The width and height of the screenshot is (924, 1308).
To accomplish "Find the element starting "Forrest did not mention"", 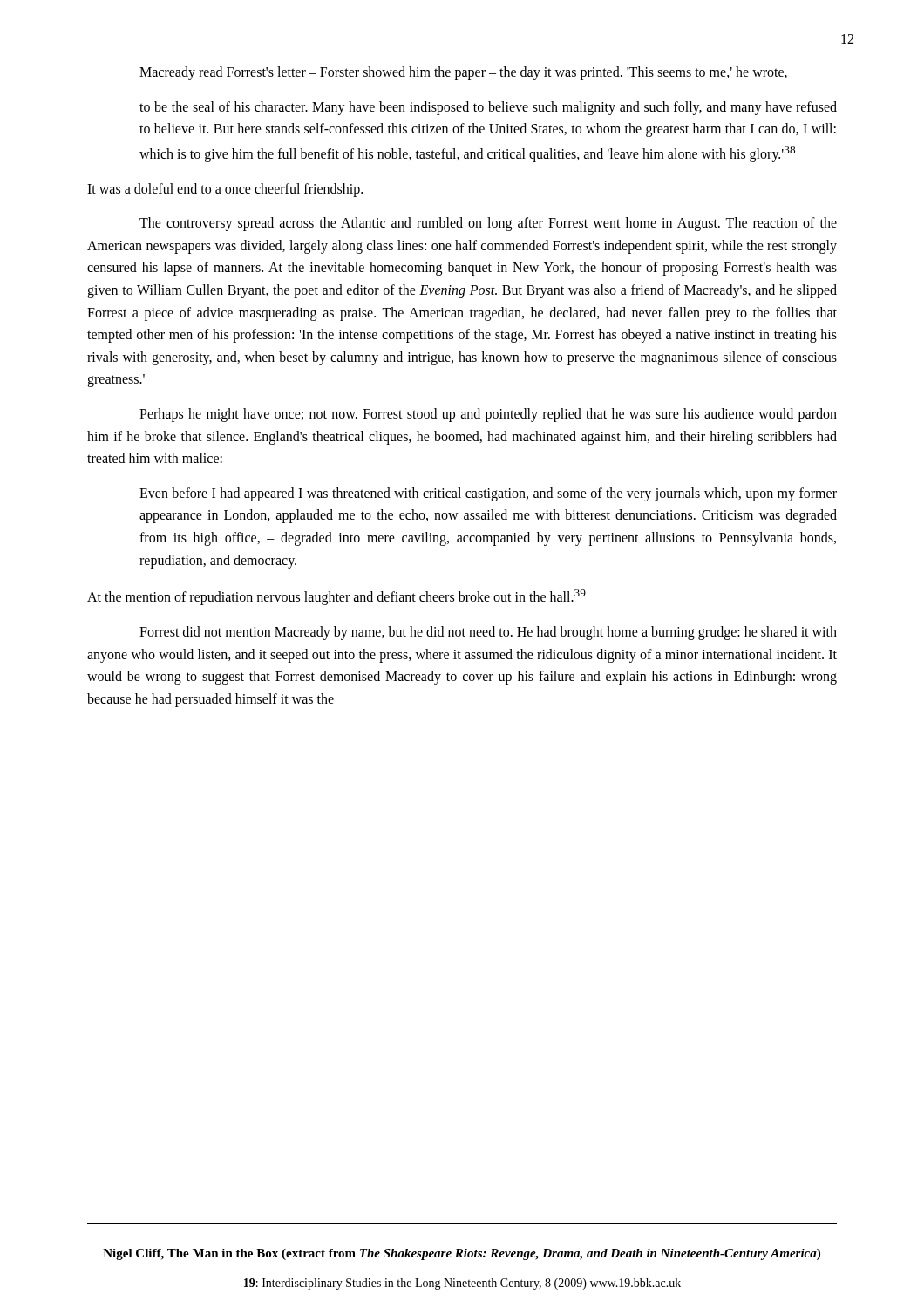I will tap(462, 666).
